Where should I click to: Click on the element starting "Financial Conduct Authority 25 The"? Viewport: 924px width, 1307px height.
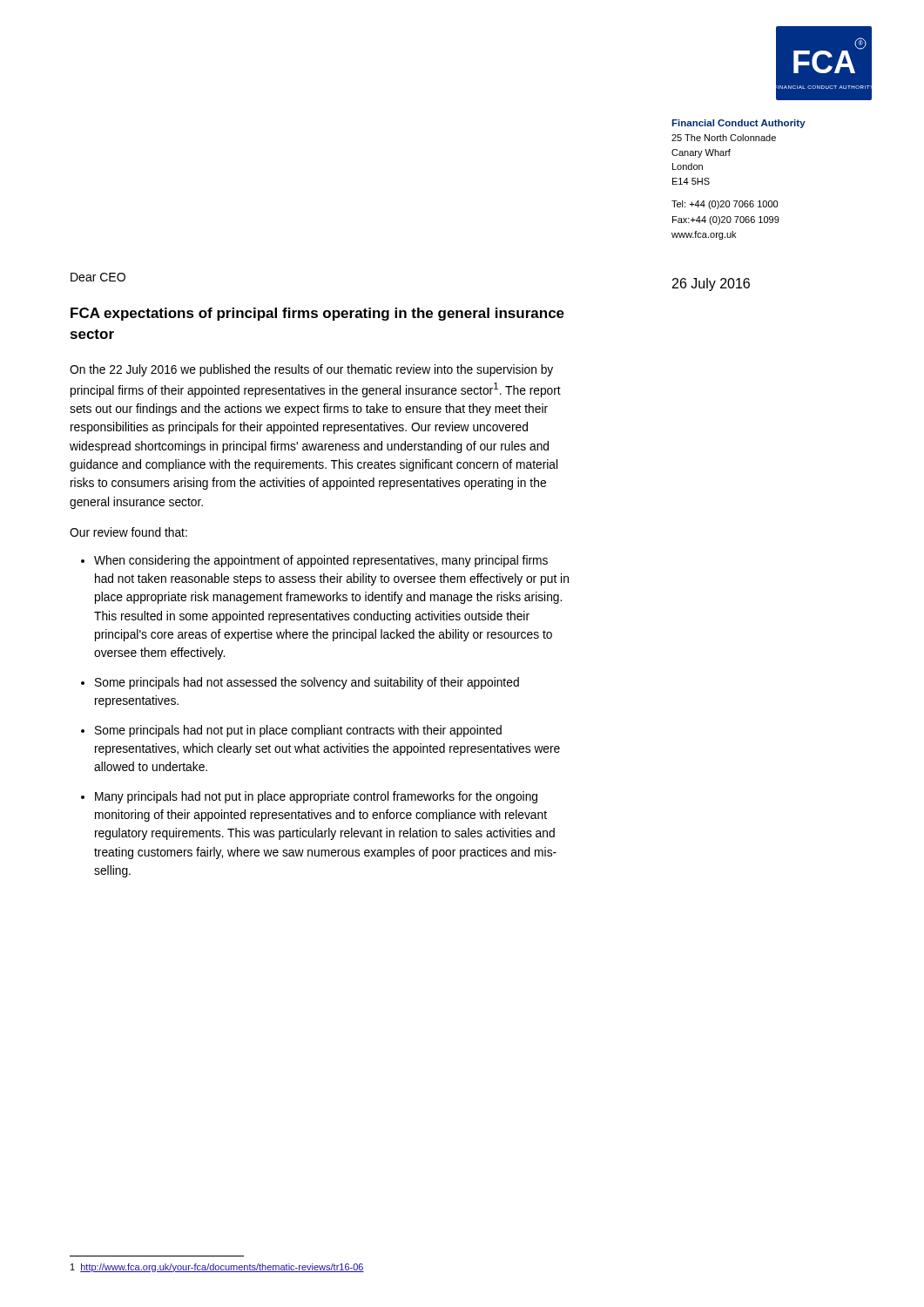click(x=738, y=152)
